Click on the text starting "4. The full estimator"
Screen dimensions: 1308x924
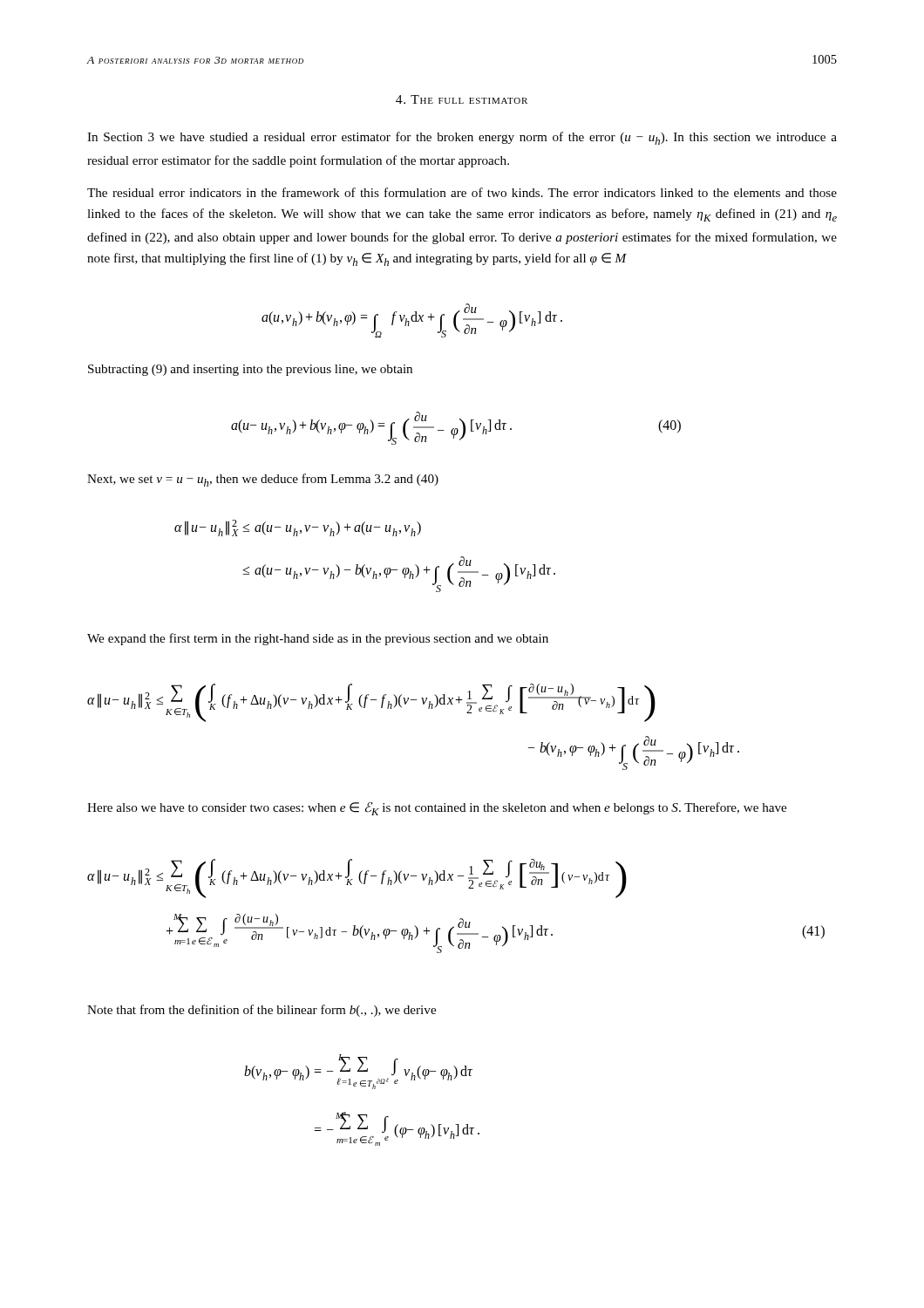[x=462, y=99]
